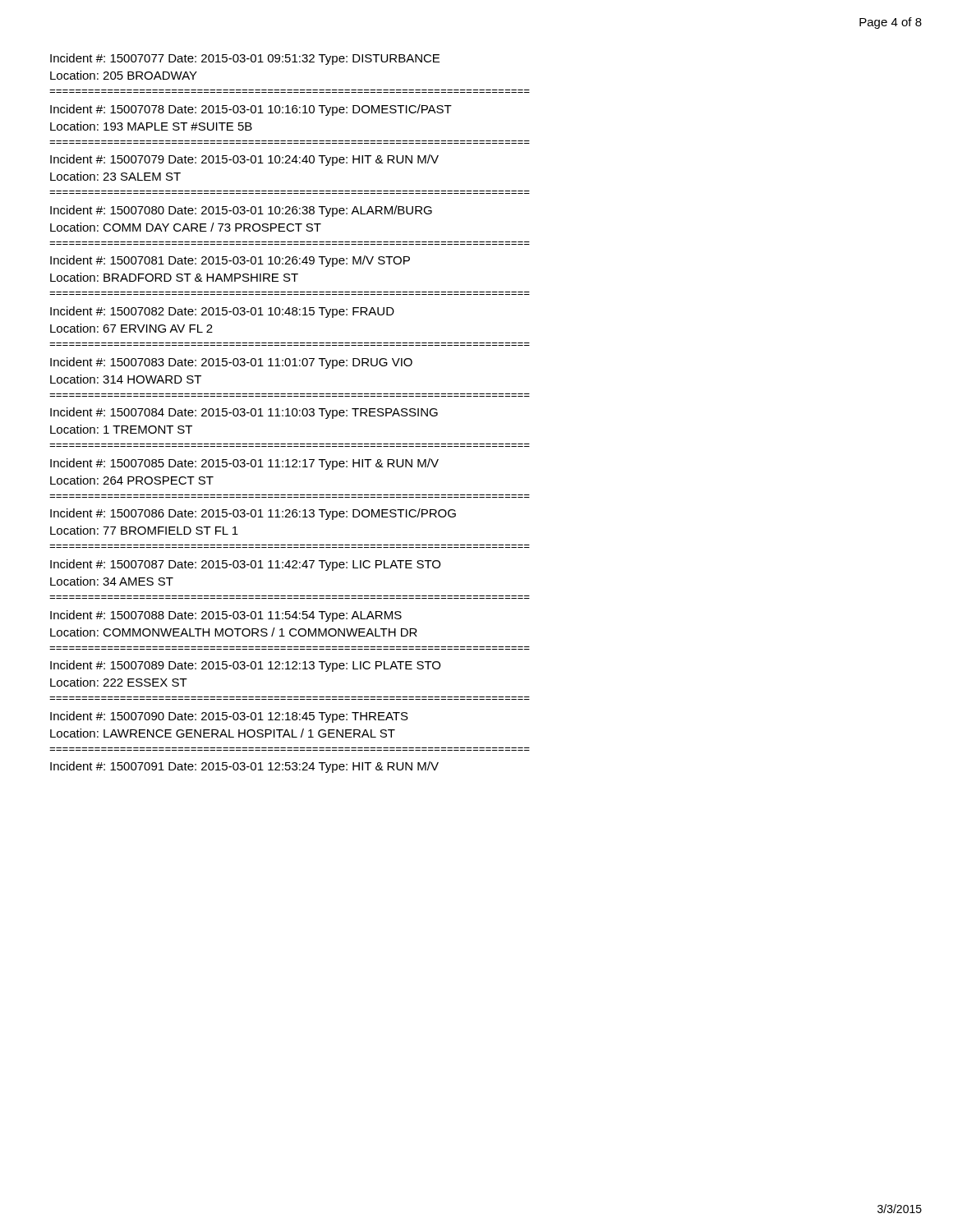The image size is (953, 1232).
Task: Point to the text starting "Incident #: 15007086 Date: 2015-03-01 11:26:13 Type:"
Action: tap(253, 514)
